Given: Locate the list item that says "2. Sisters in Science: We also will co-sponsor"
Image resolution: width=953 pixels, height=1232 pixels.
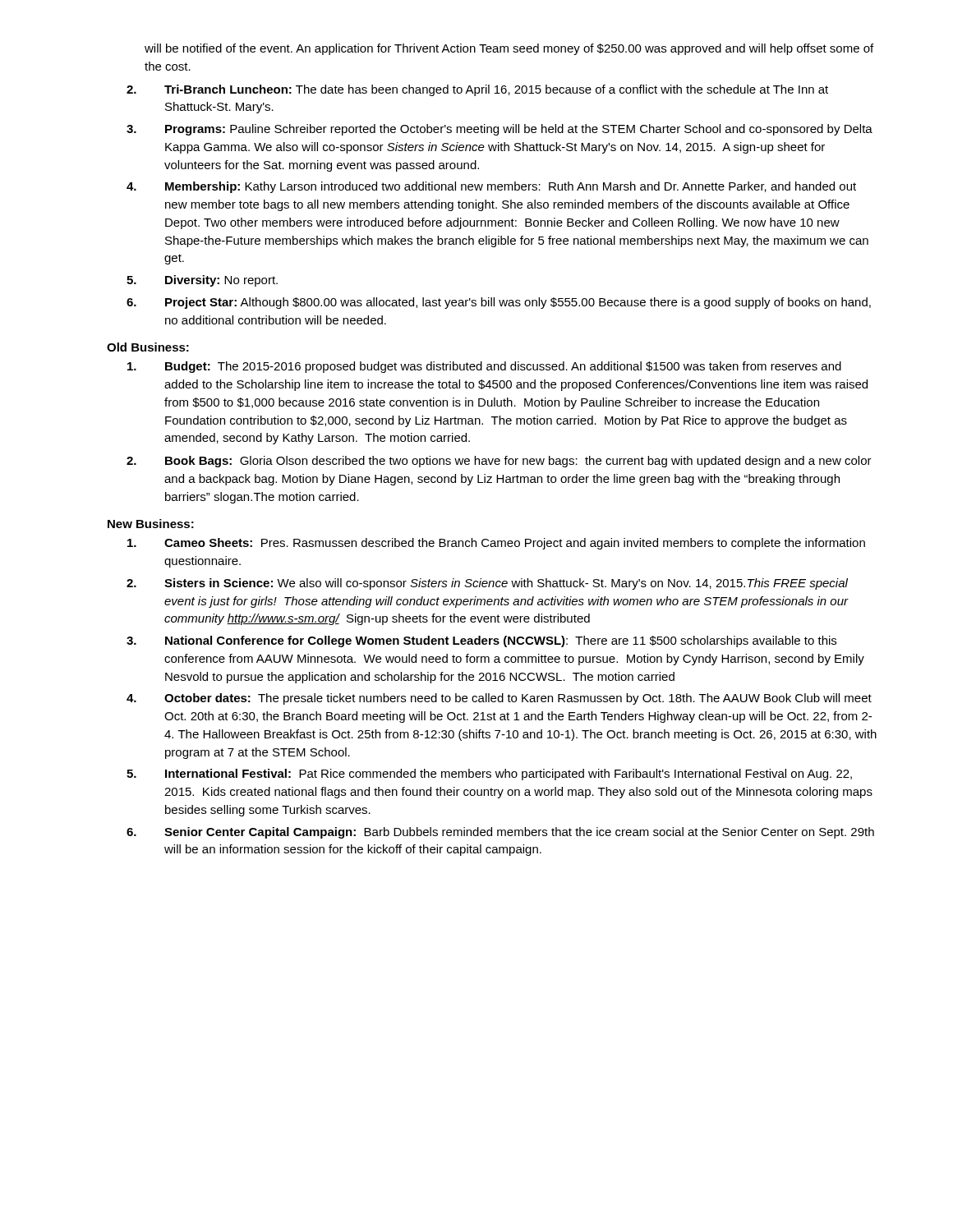Looking at the screenshot, I should click(x=503, y=601).
